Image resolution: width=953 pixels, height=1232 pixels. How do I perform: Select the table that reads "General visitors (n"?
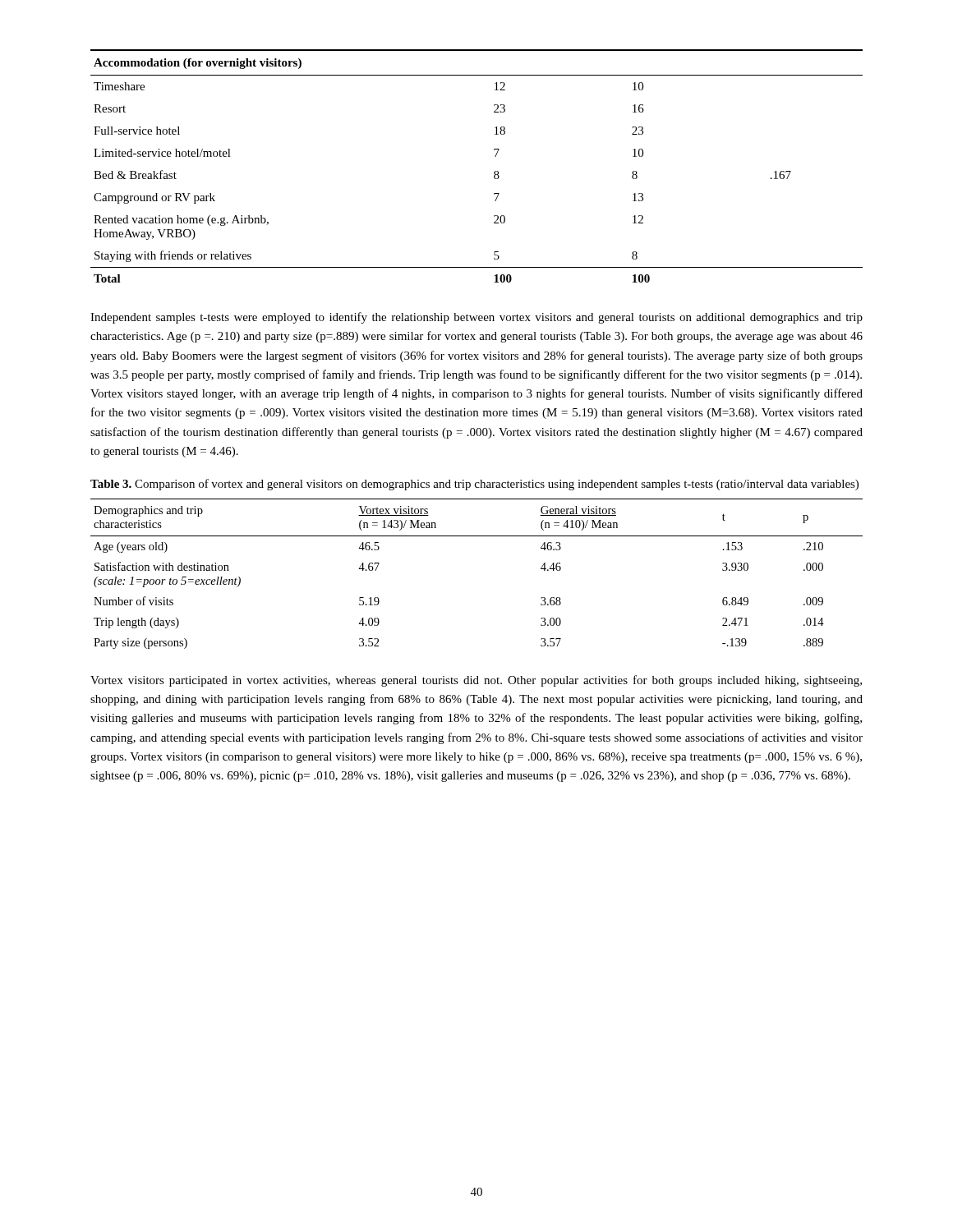(476, 576)
